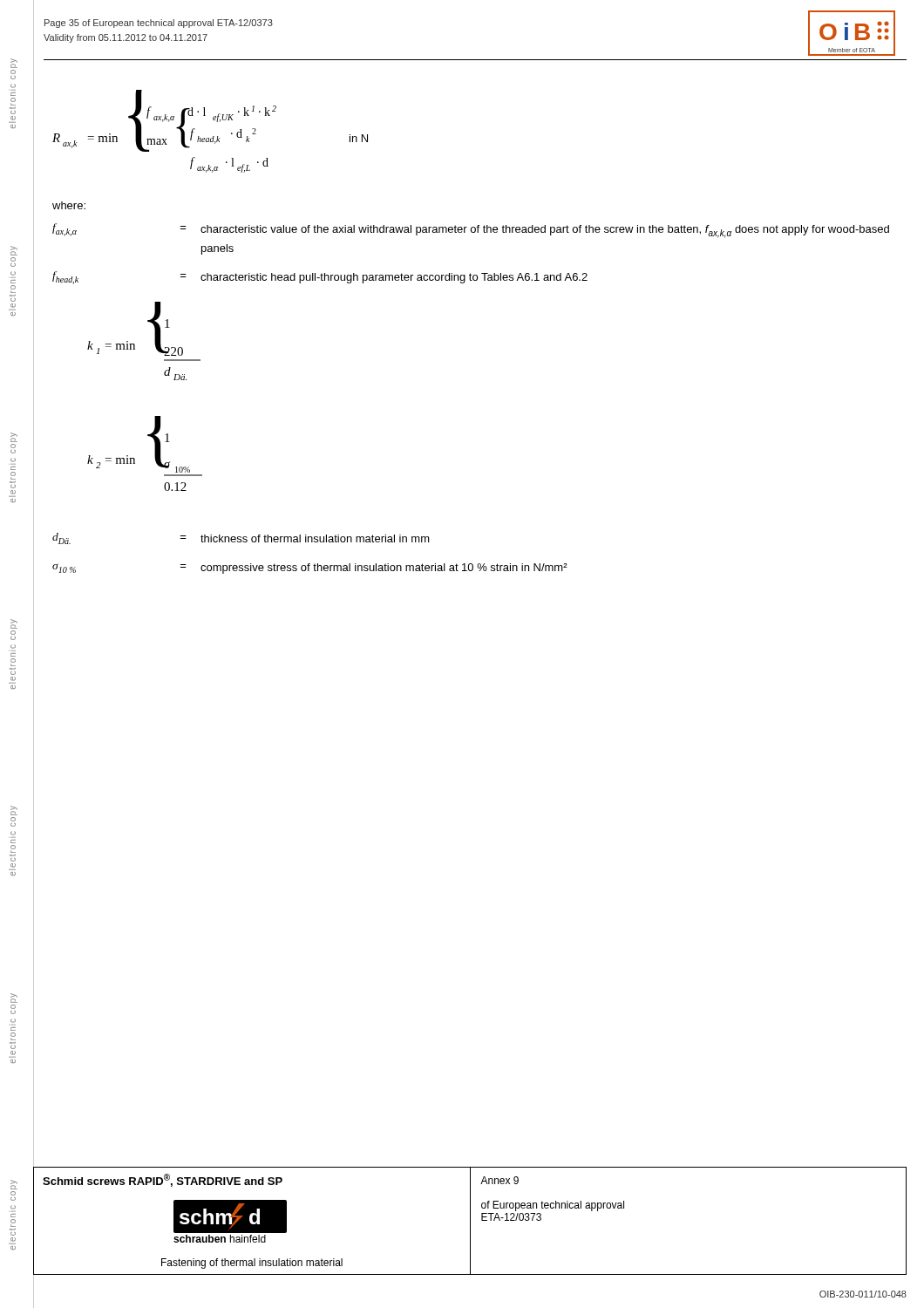Find the text block containing "fhead,k = characteristic head pull-through parameter according"
Image resolution: width=924 pixels, height=1308 pixels.
tap(475, 277)
